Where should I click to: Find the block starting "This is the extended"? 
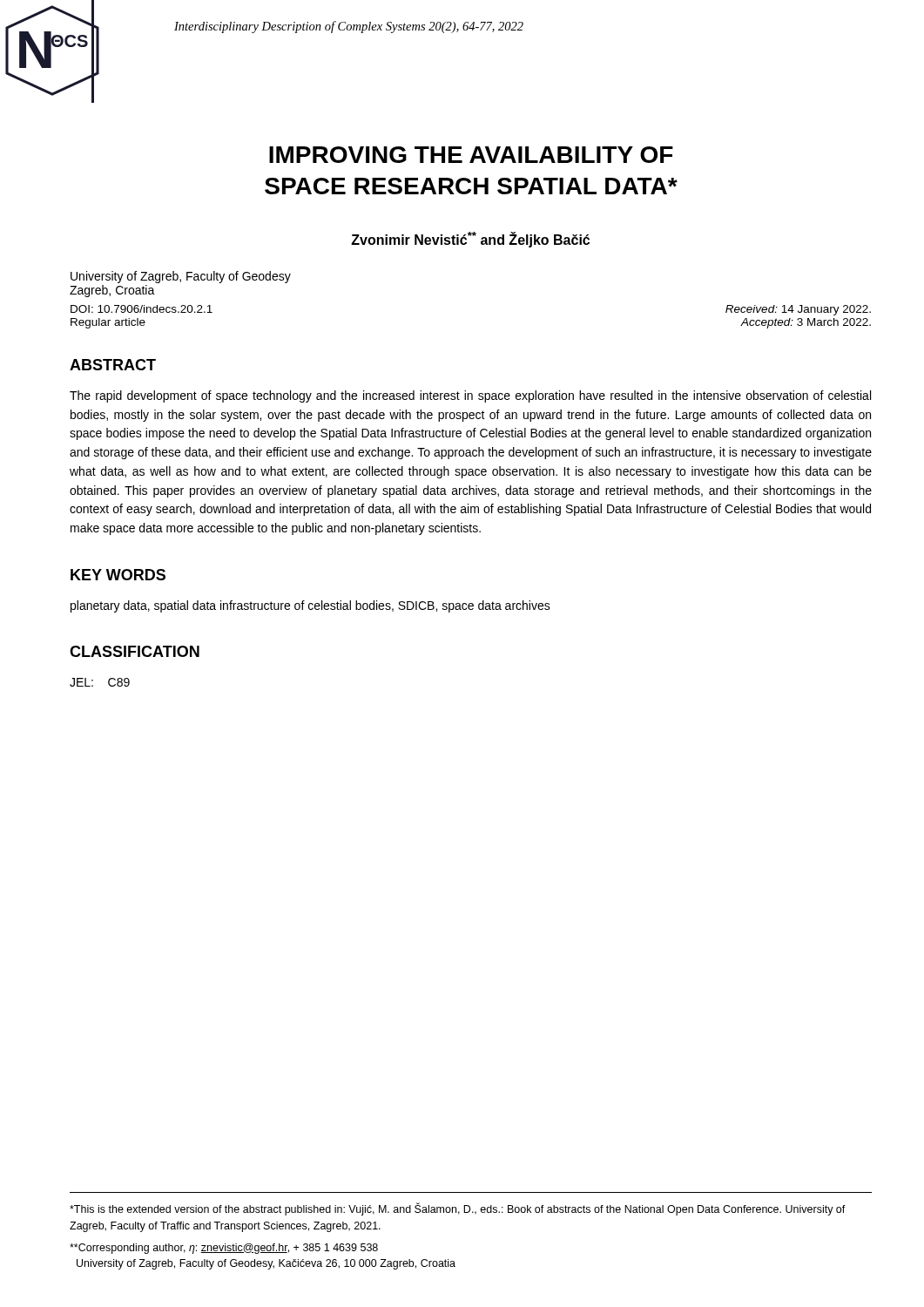[457, 1218]
